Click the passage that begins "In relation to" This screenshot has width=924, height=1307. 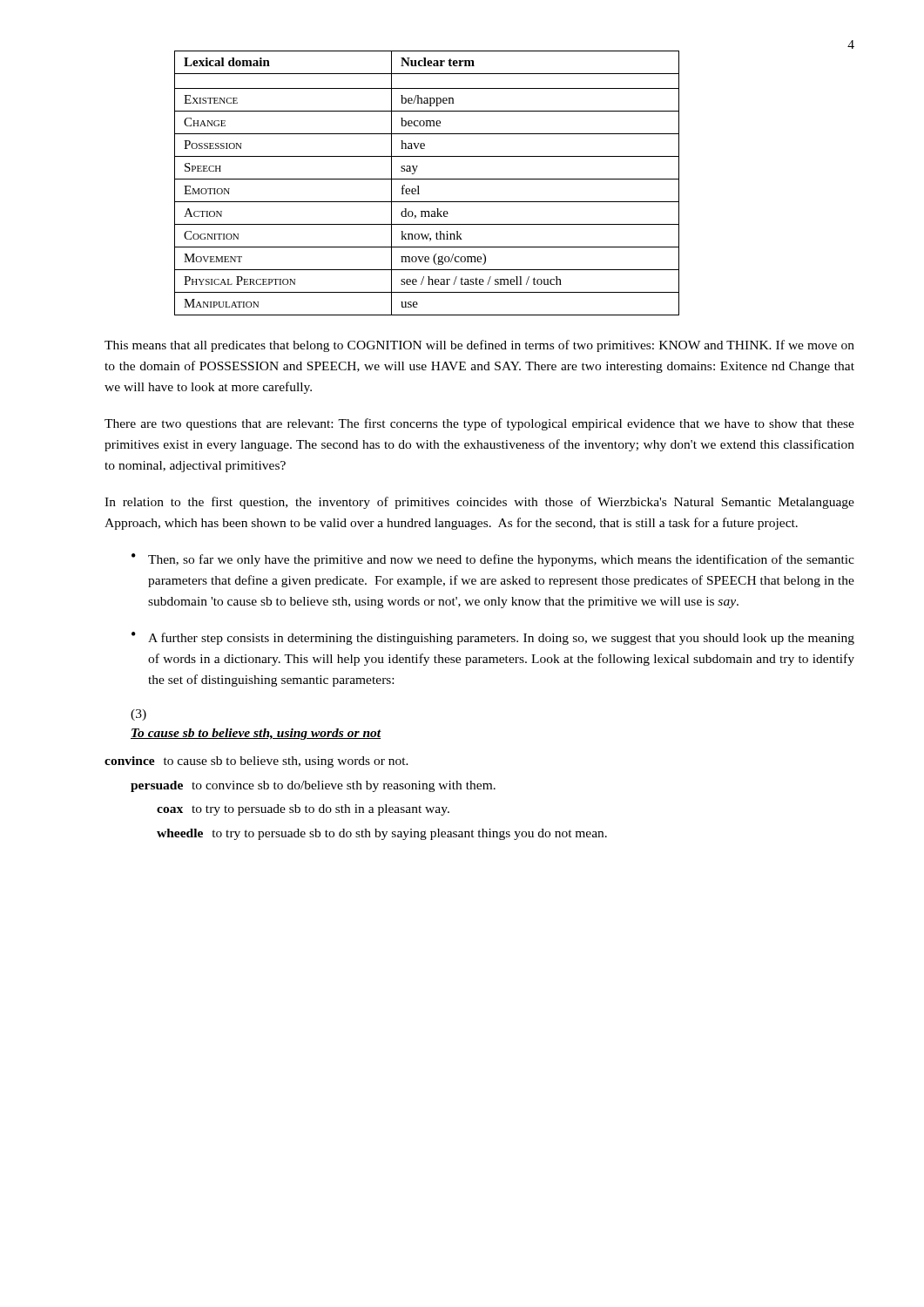click(479, 512)
